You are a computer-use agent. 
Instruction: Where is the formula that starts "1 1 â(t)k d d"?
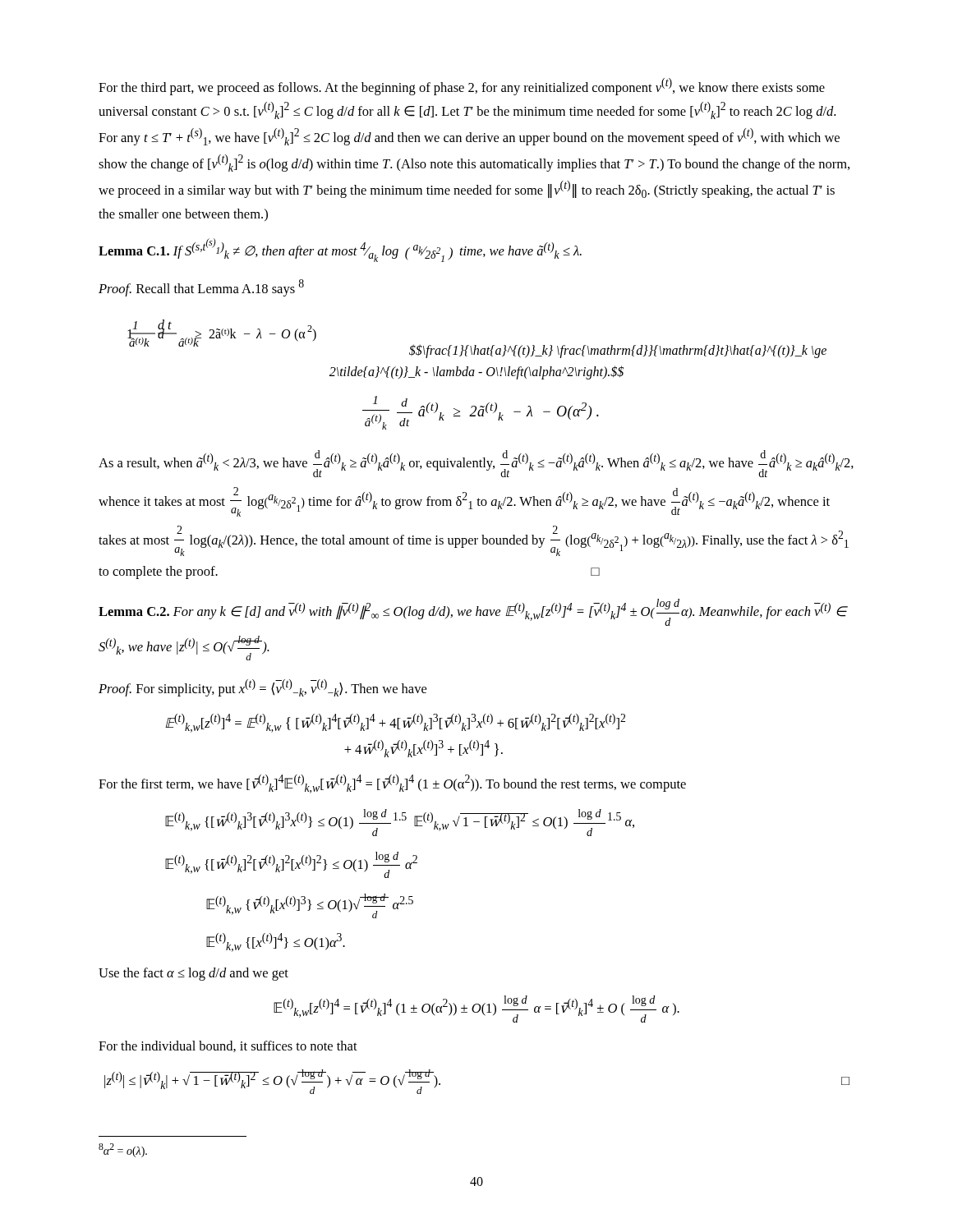[476, 343]
